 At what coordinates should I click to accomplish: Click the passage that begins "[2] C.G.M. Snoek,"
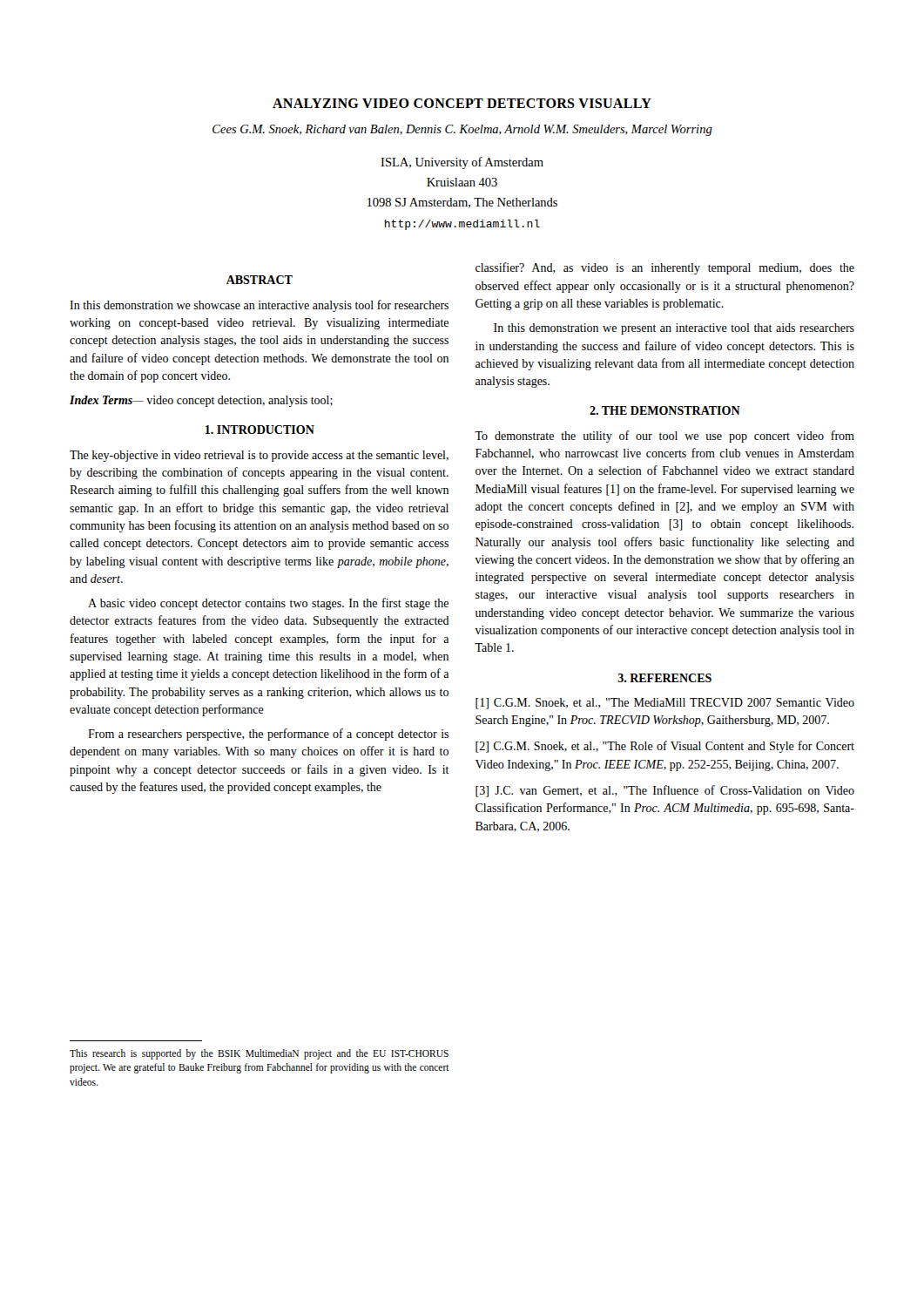click(665, 756)
